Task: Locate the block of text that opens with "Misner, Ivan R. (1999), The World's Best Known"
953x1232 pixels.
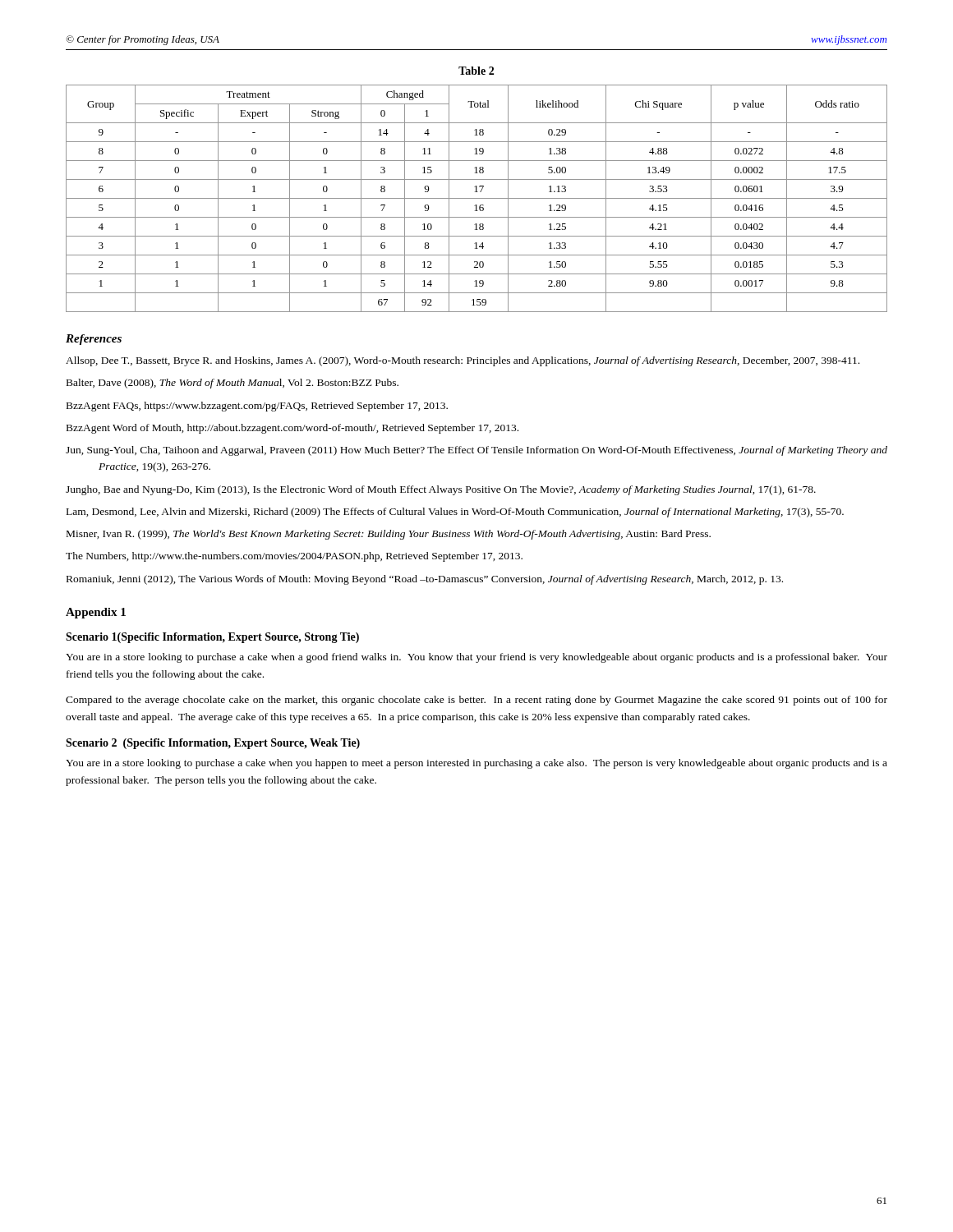Action: point(389,533)
